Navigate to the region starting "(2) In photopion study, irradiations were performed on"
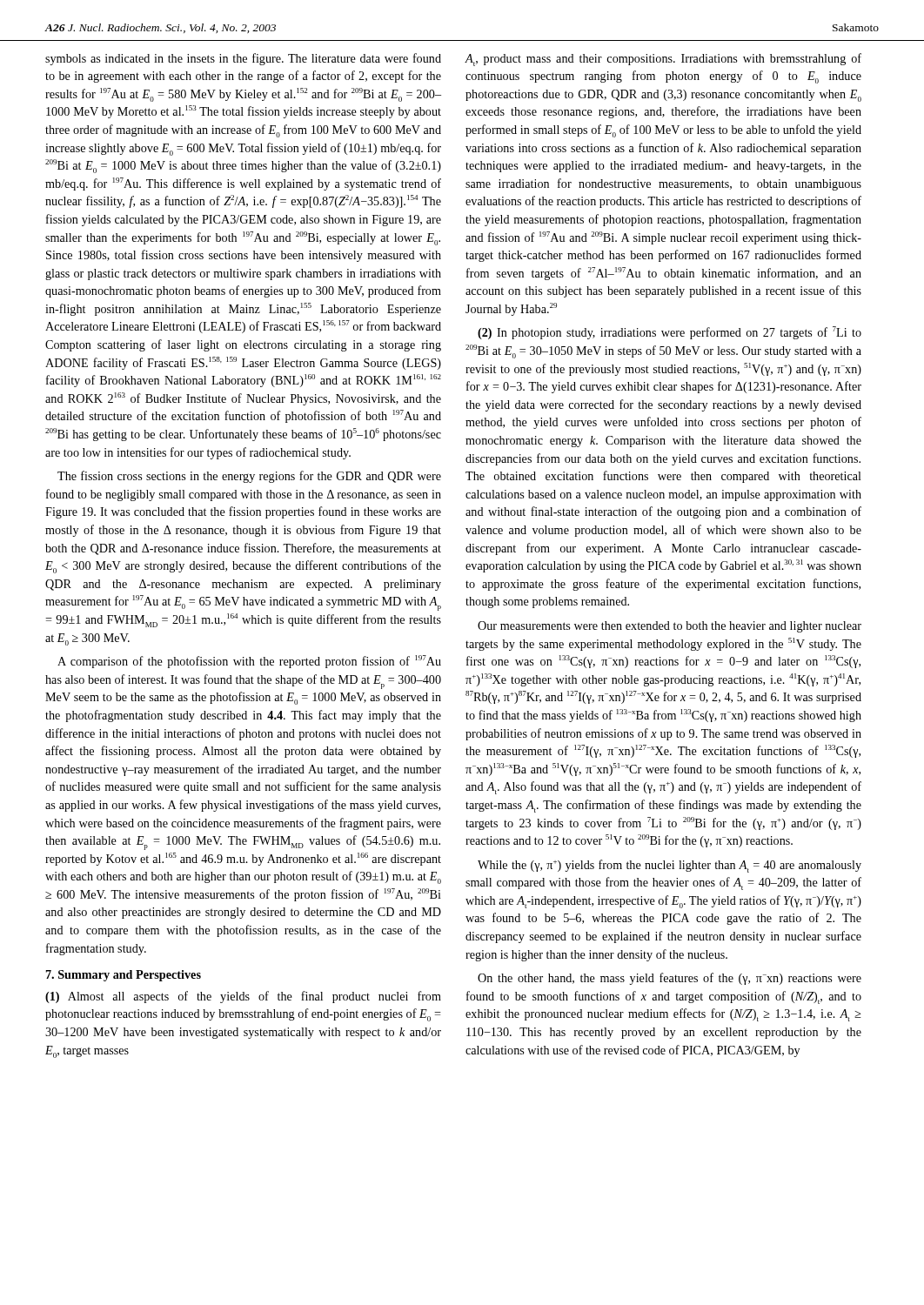This screenshot has height=1305, width=924. point(663,467)
